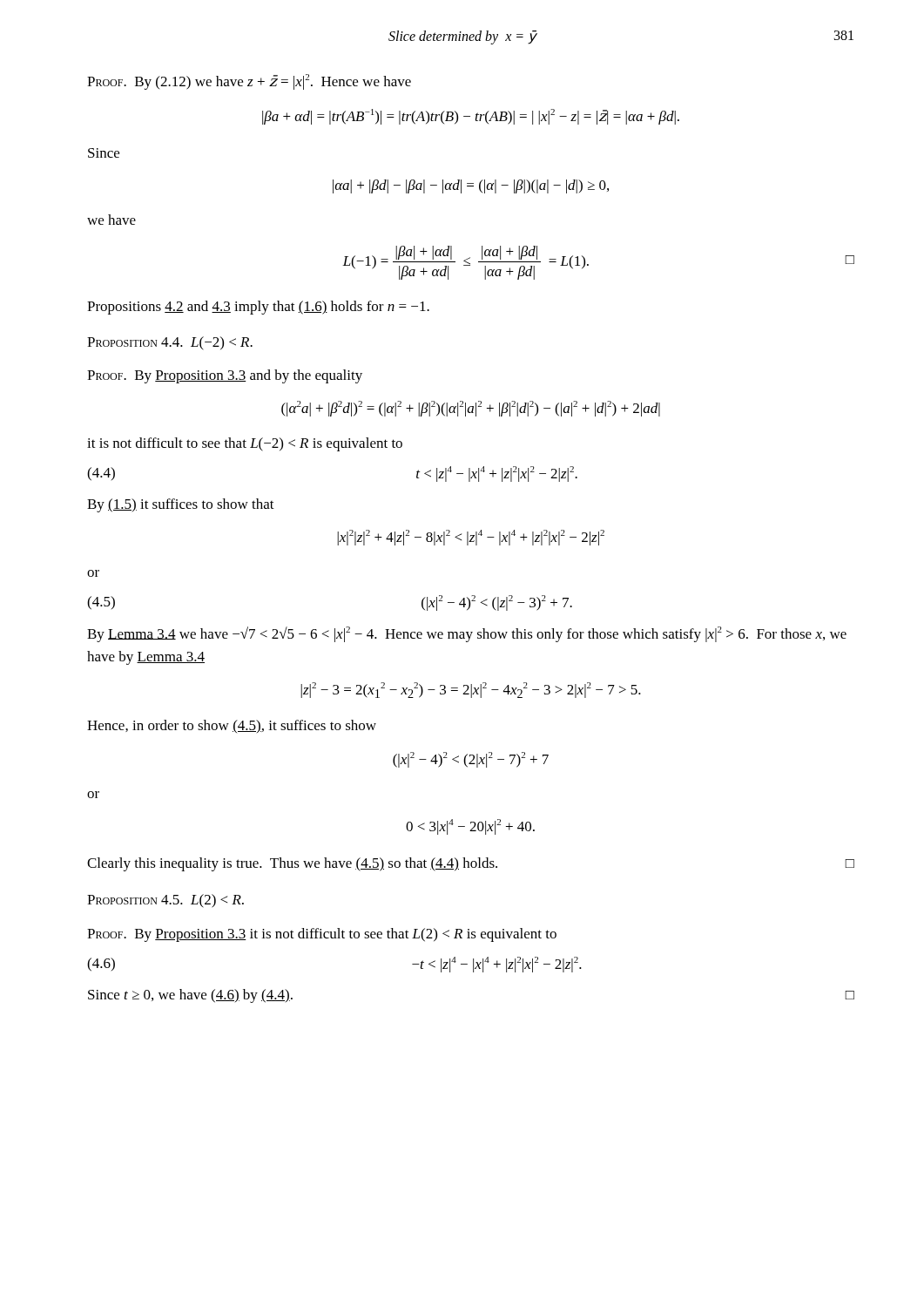Viewport: 924px width, 1307px height.
Task: Locate the text starting "By Lemma 3.4 we have −√7"
Action: (467, 644)
